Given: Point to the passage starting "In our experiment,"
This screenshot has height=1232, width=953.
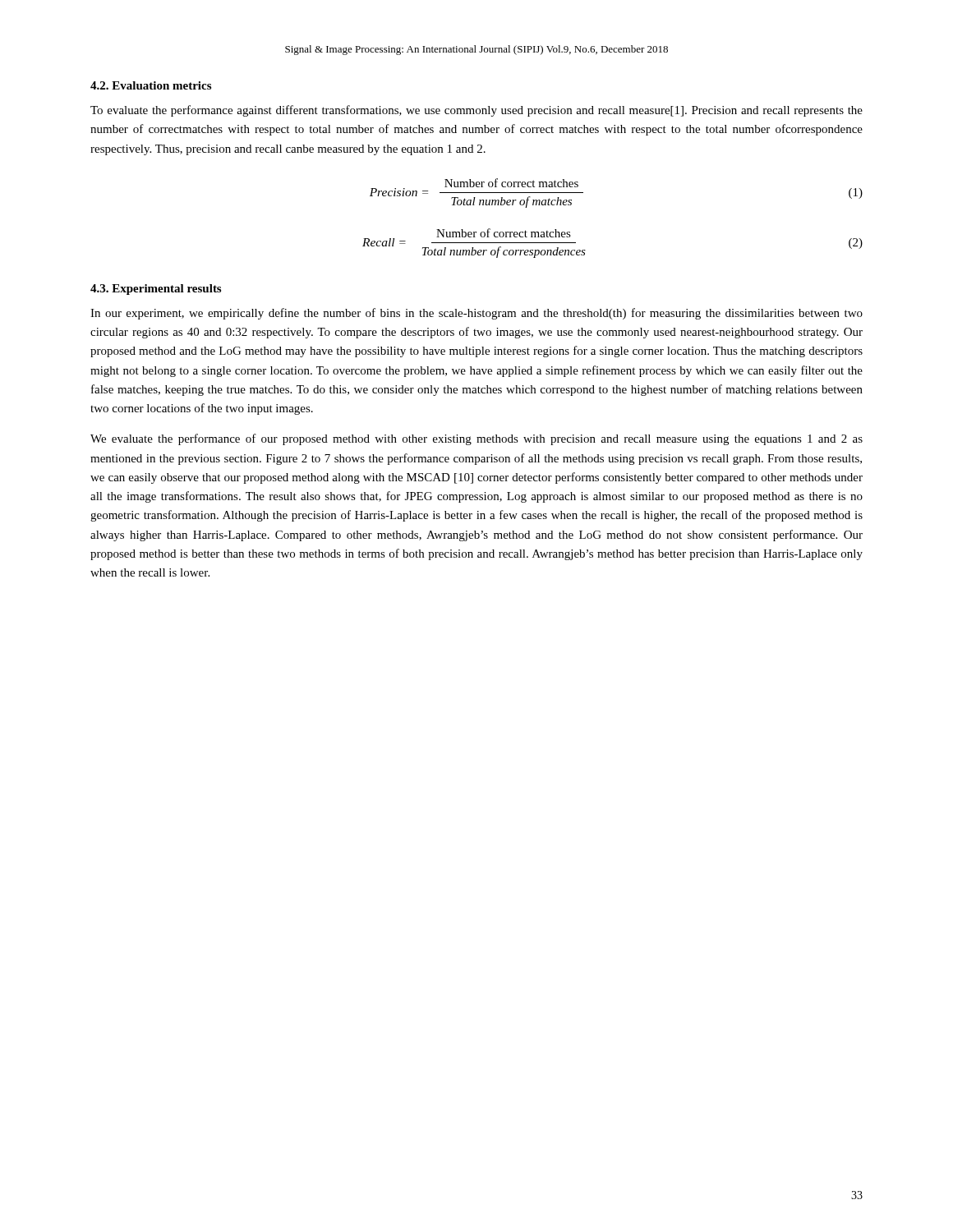Looking at the screenshot, I should pyautogui.click(x=476, y=360).
